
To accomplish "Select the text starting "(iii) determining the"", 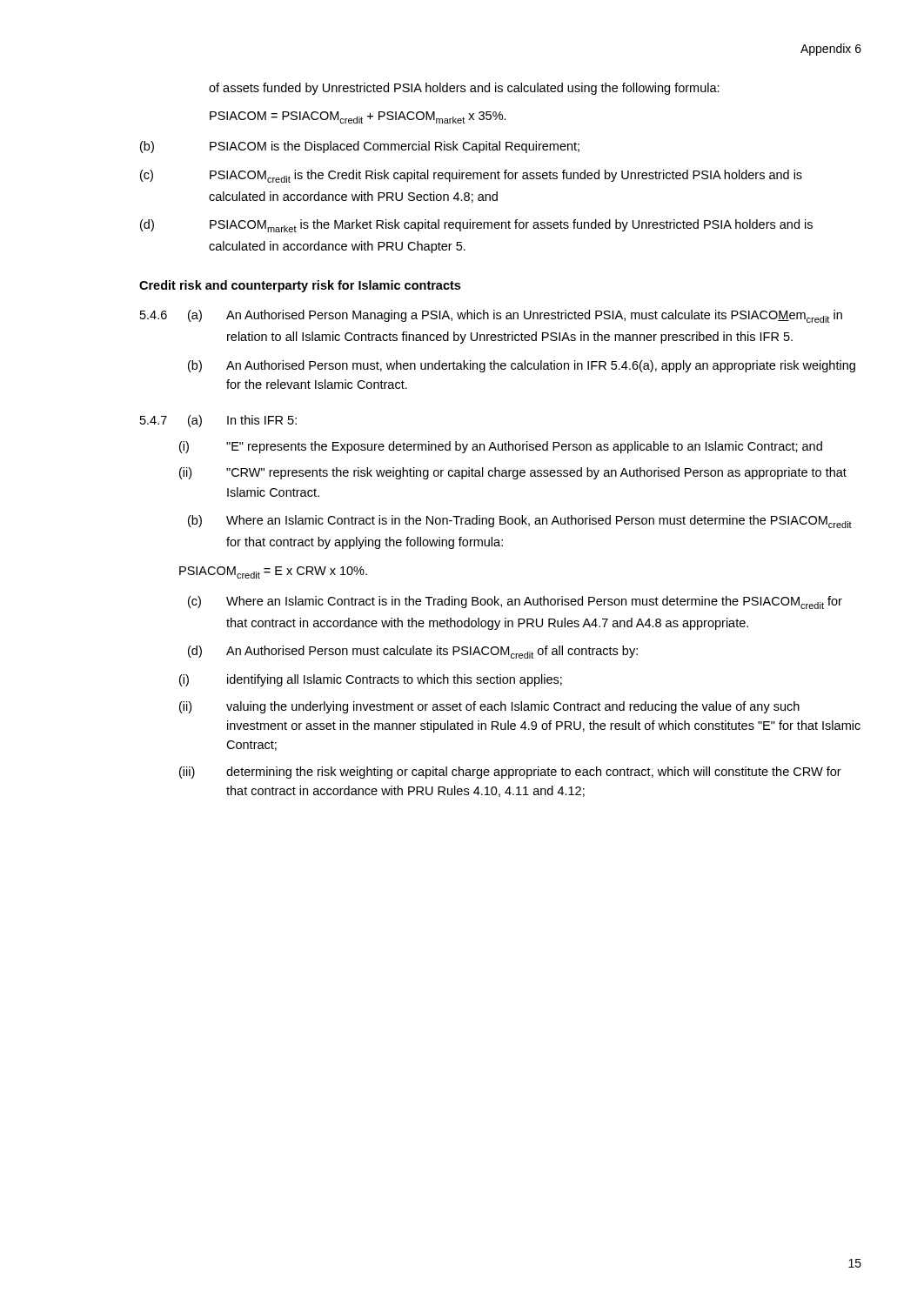I will tap(520, 782).
